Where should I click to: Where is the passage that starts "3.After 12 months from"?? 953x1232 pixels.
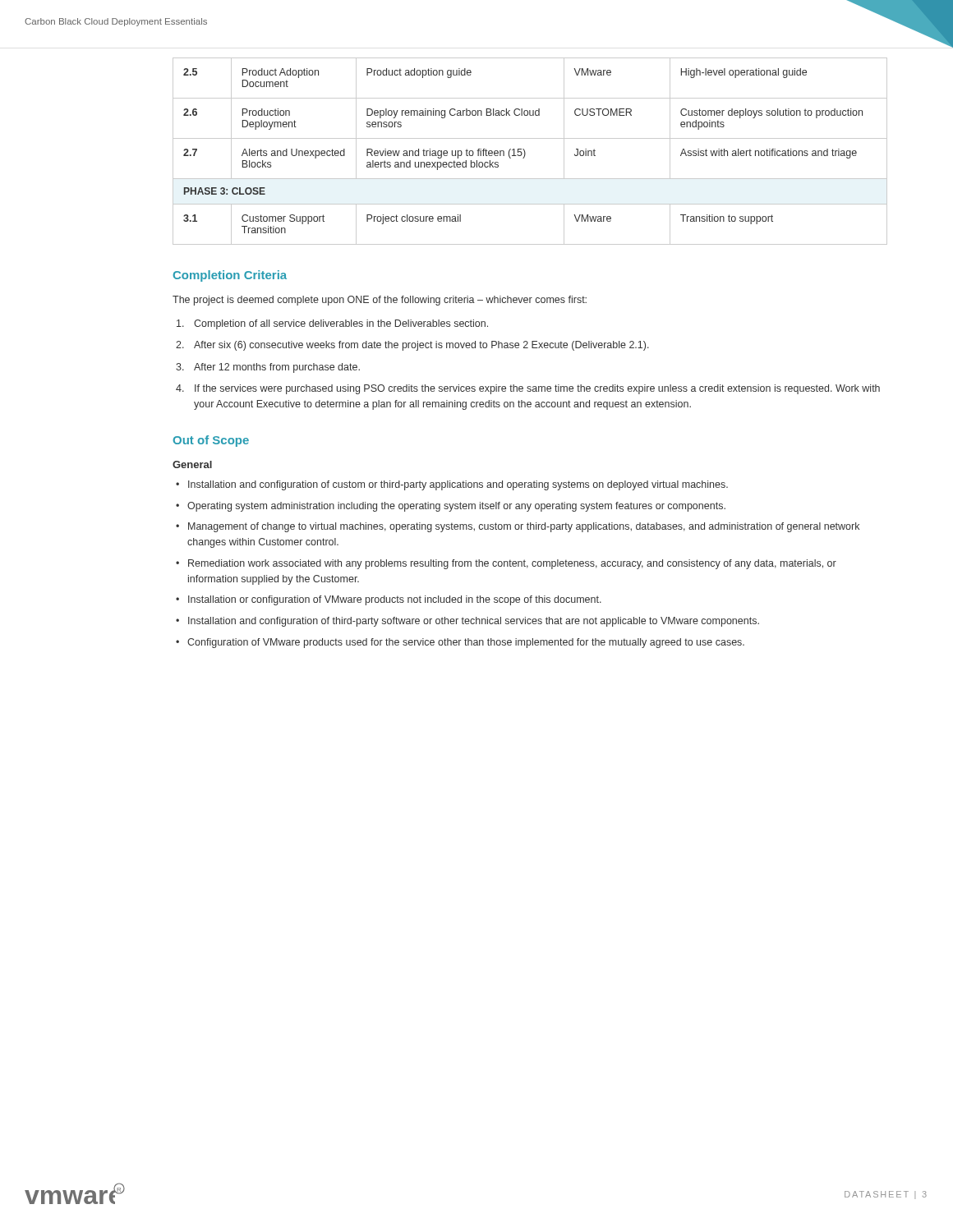point(268,368)
